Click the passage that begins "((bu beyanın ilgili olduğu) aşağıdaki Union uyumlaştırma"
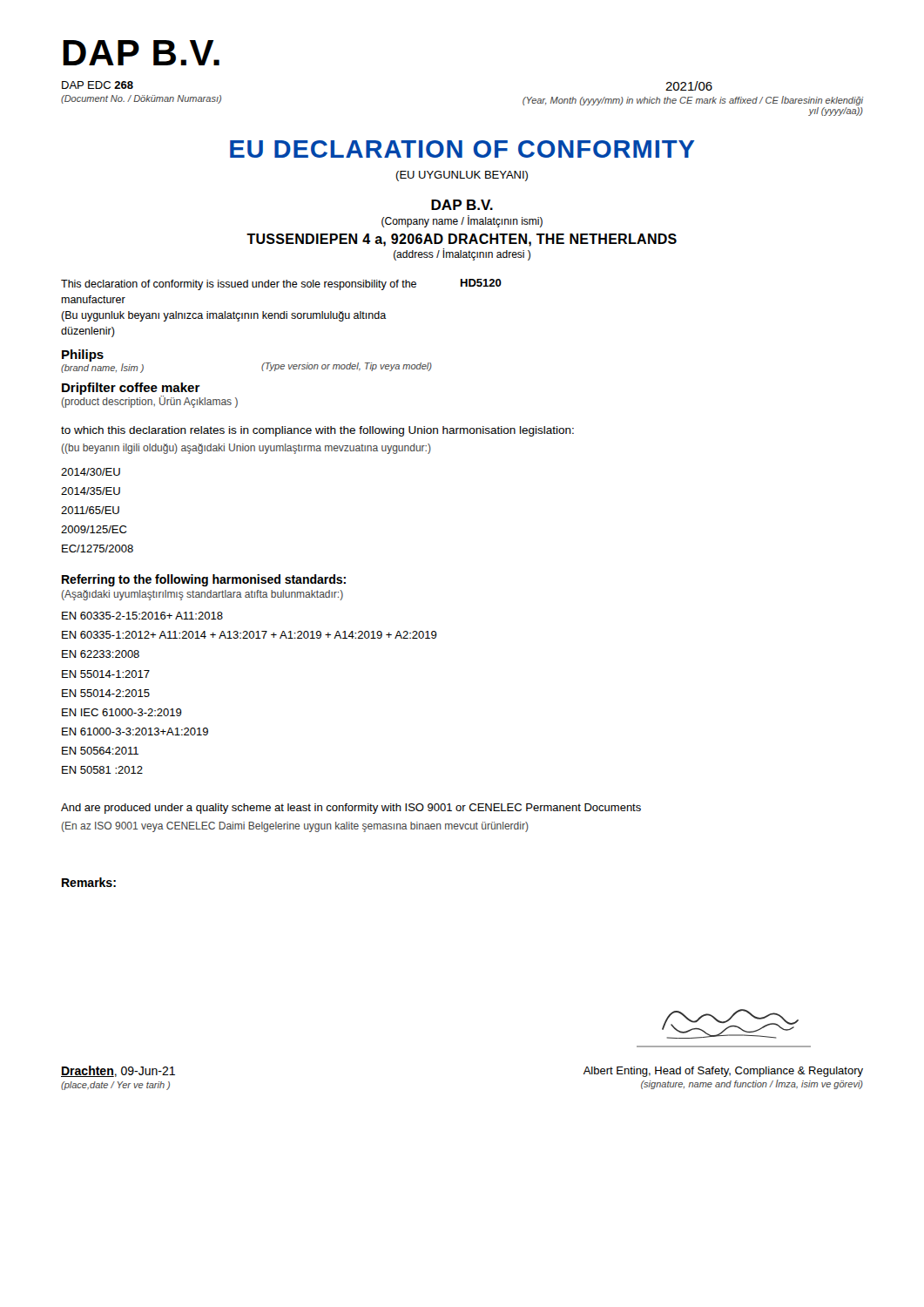This screenshot has height=1307, width=924. coord(246,448)
